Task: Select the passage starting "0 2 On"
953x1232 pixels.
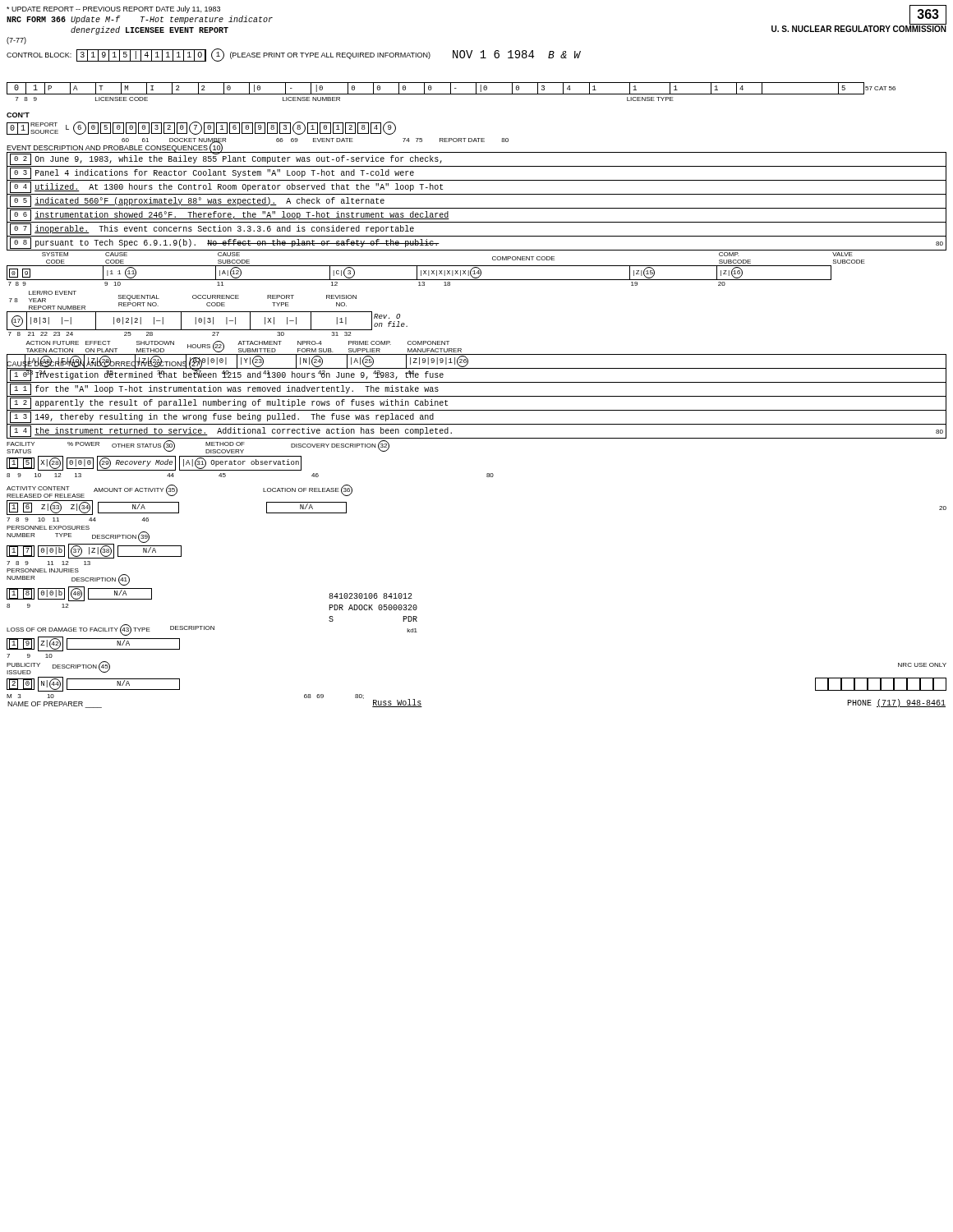Action: tap(476, 159)
